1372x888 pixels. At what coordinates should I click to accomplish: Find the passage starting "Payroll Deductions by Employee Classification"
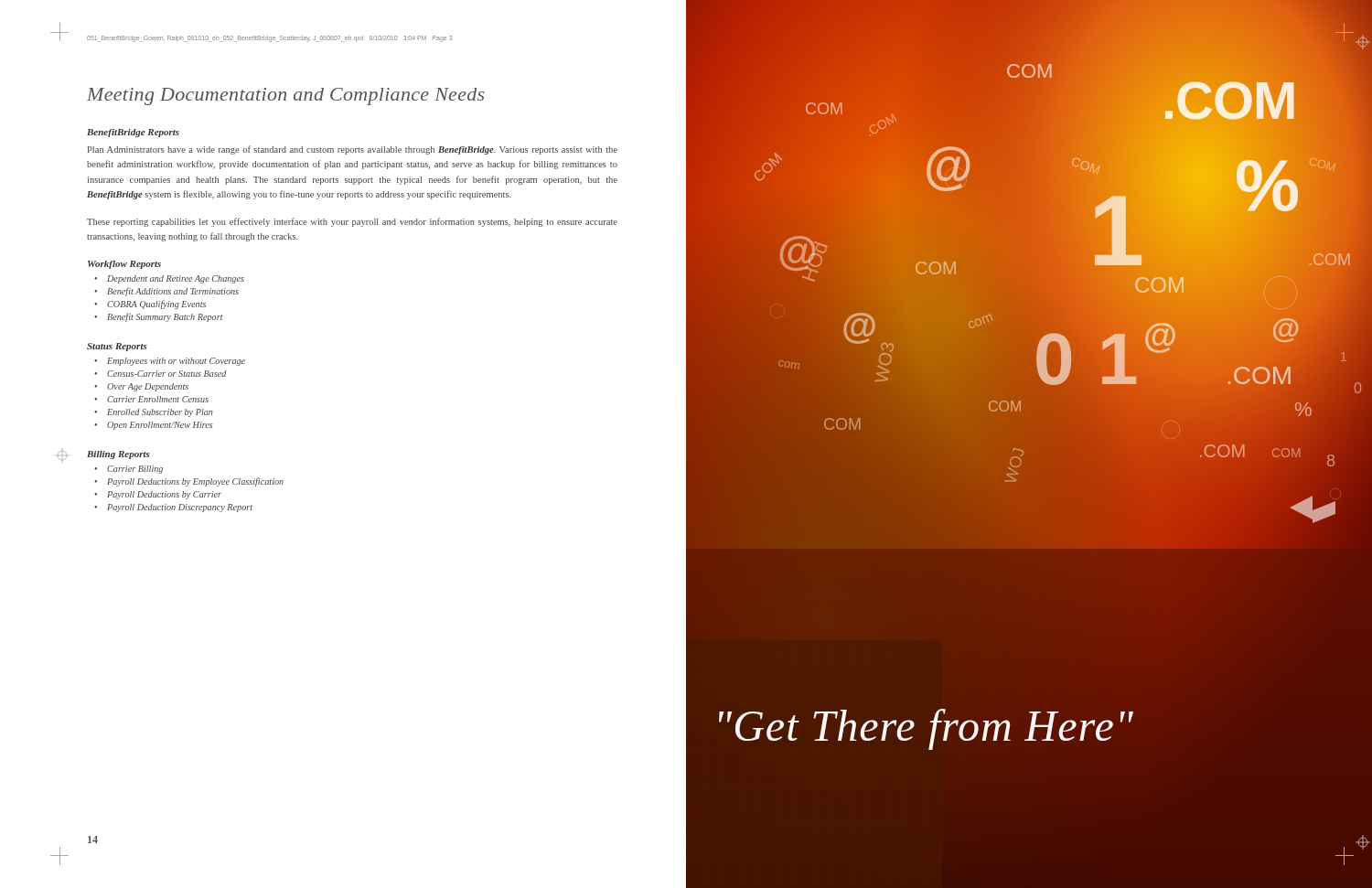click(x=195, y=482)
